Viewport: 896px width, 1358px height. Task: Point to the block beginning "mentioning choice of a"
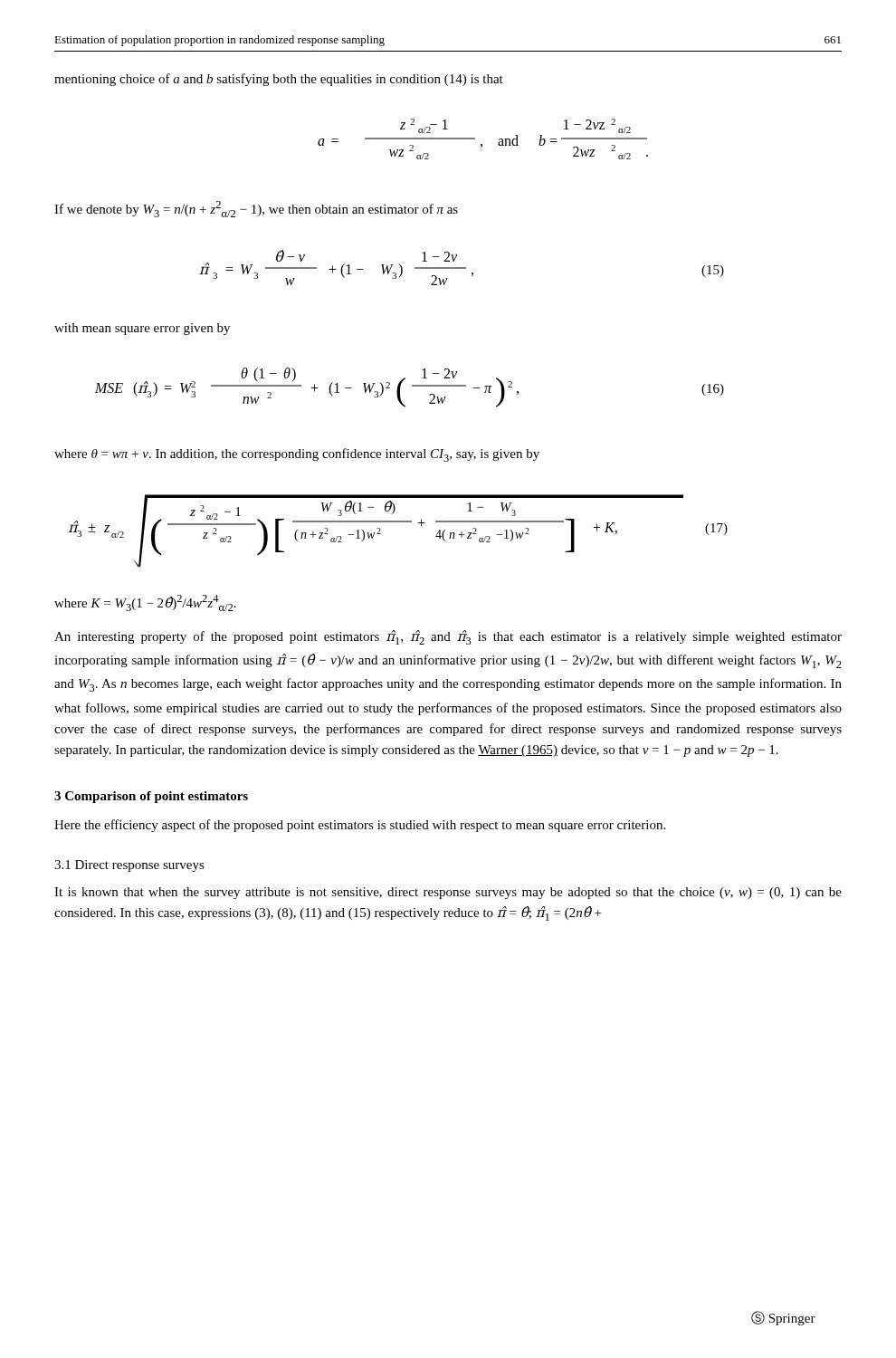tap(279, 79)
